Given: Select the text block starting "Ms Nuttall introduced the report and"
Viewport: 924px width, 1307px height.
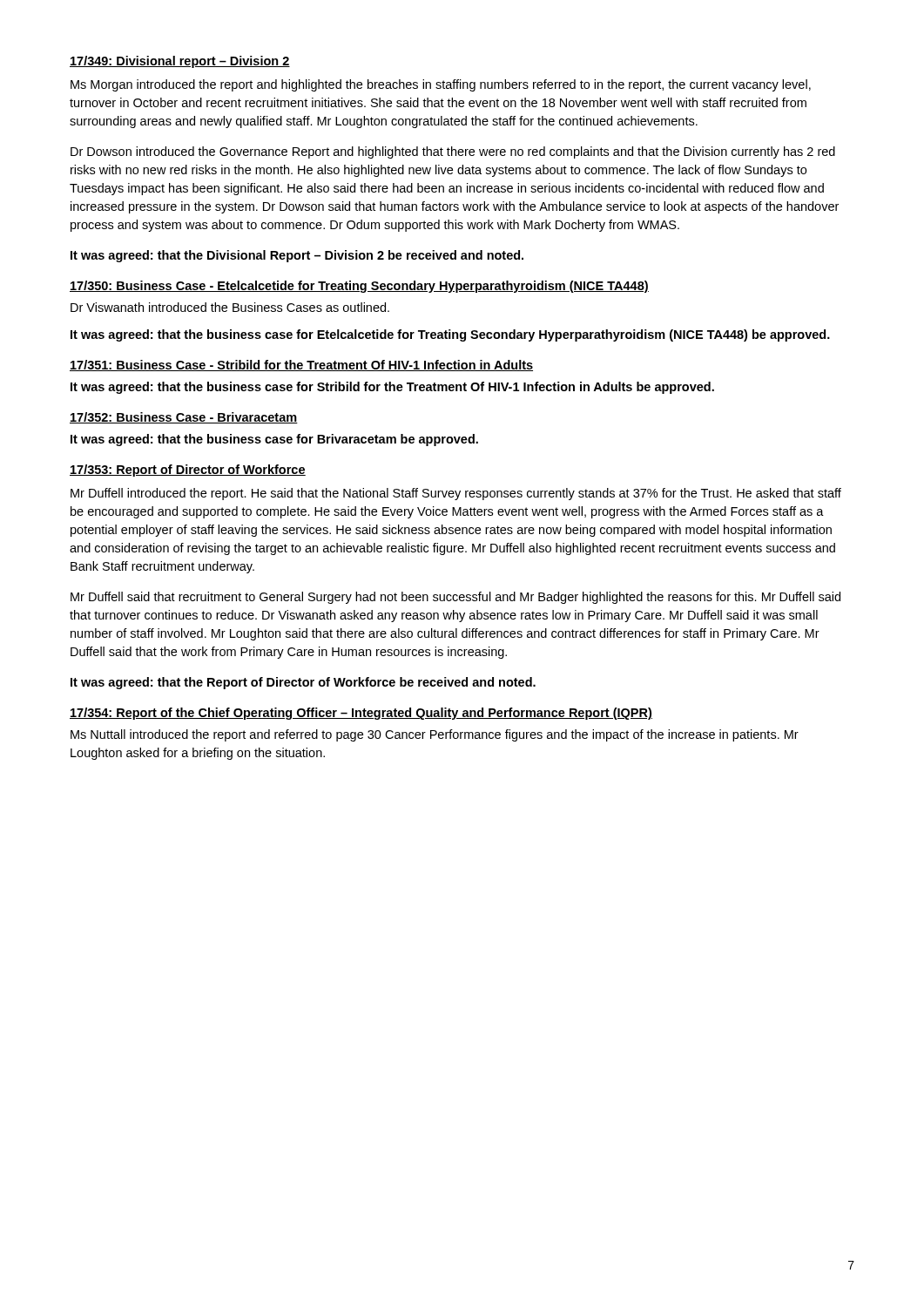Looking at the screenshot, I should [x=434, y=744].
